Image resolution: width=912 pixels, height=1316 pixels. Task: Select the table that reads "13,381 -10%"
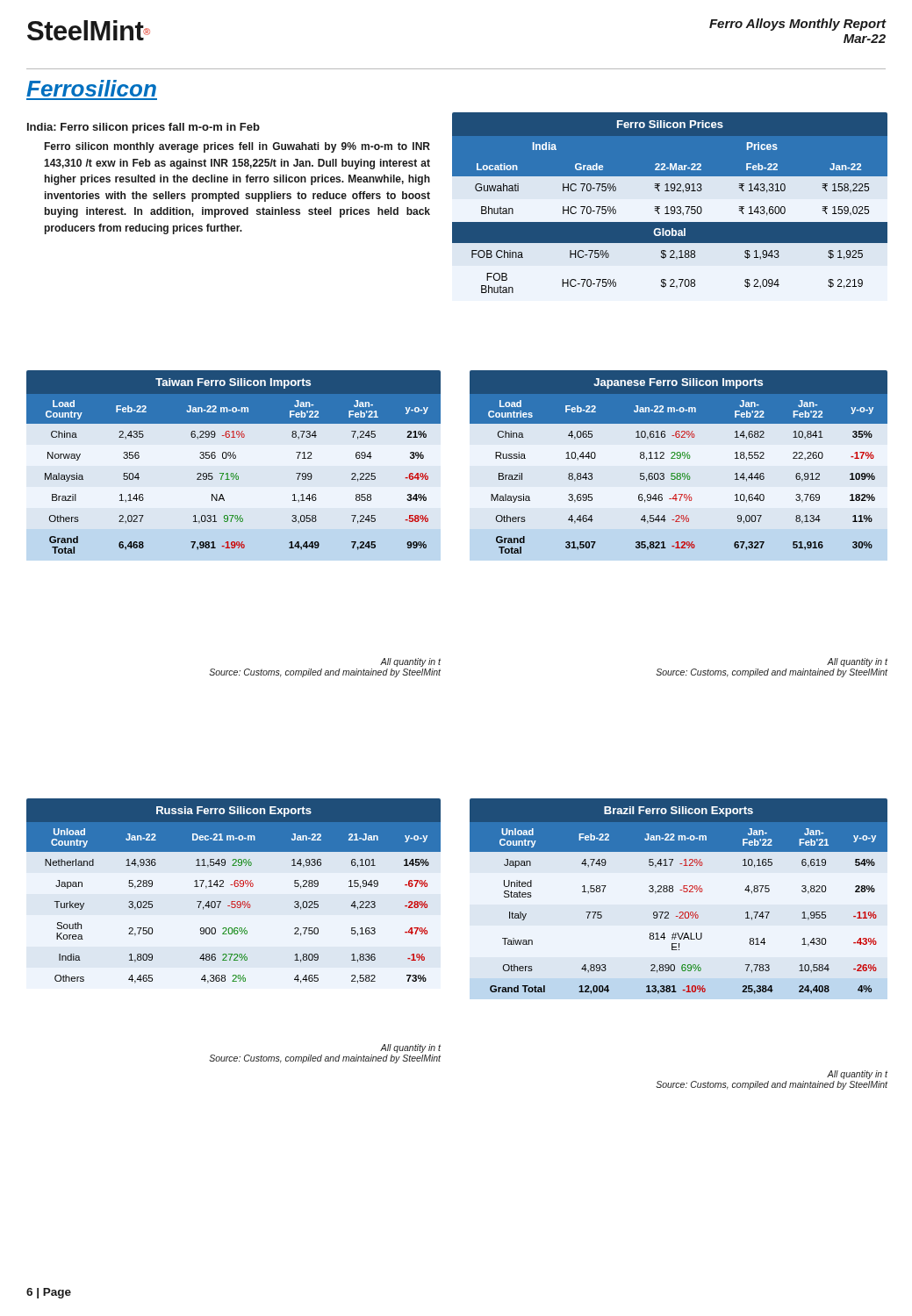679,899
